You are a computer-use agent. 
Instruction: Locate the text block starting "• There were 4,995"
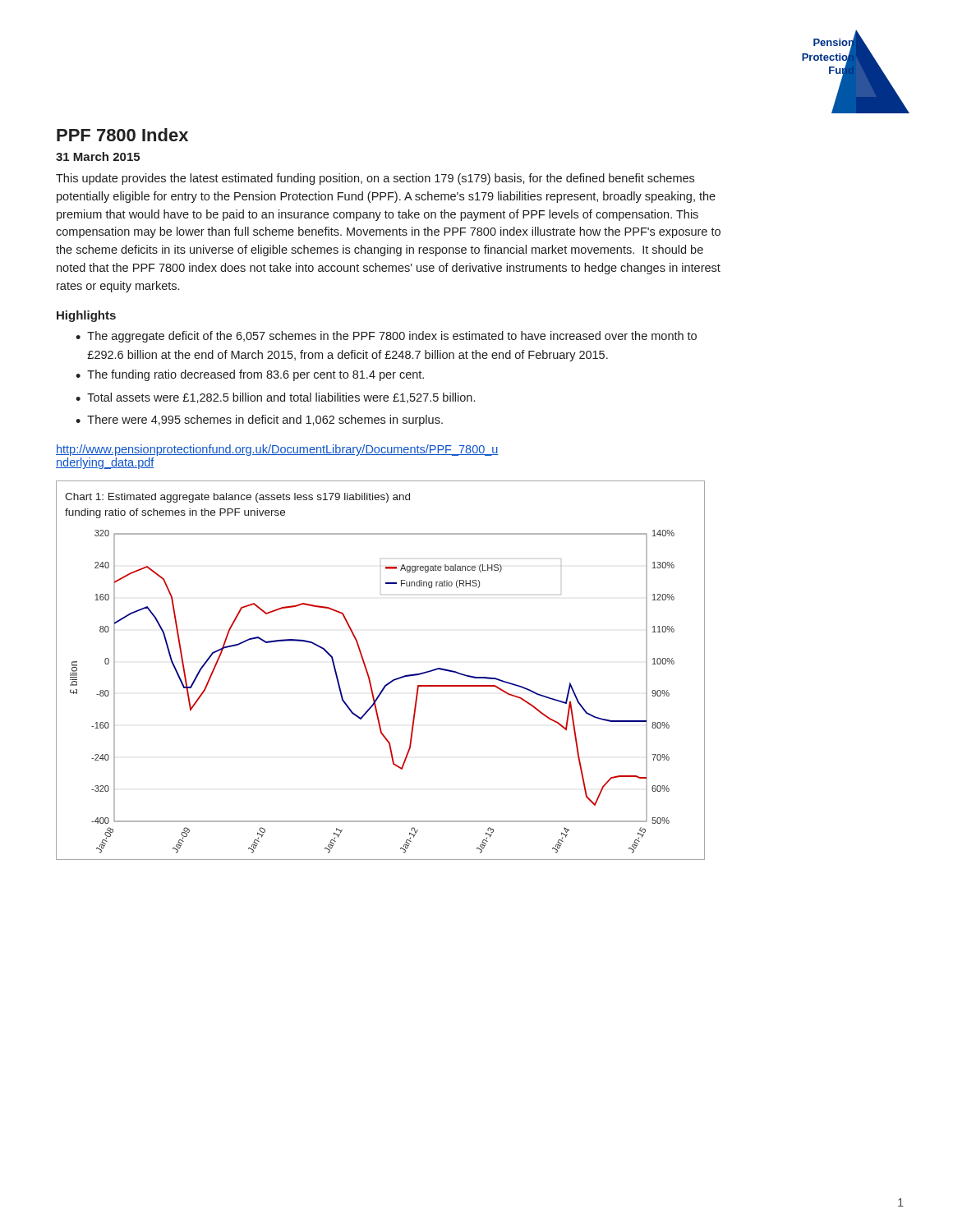click(260, 421)
